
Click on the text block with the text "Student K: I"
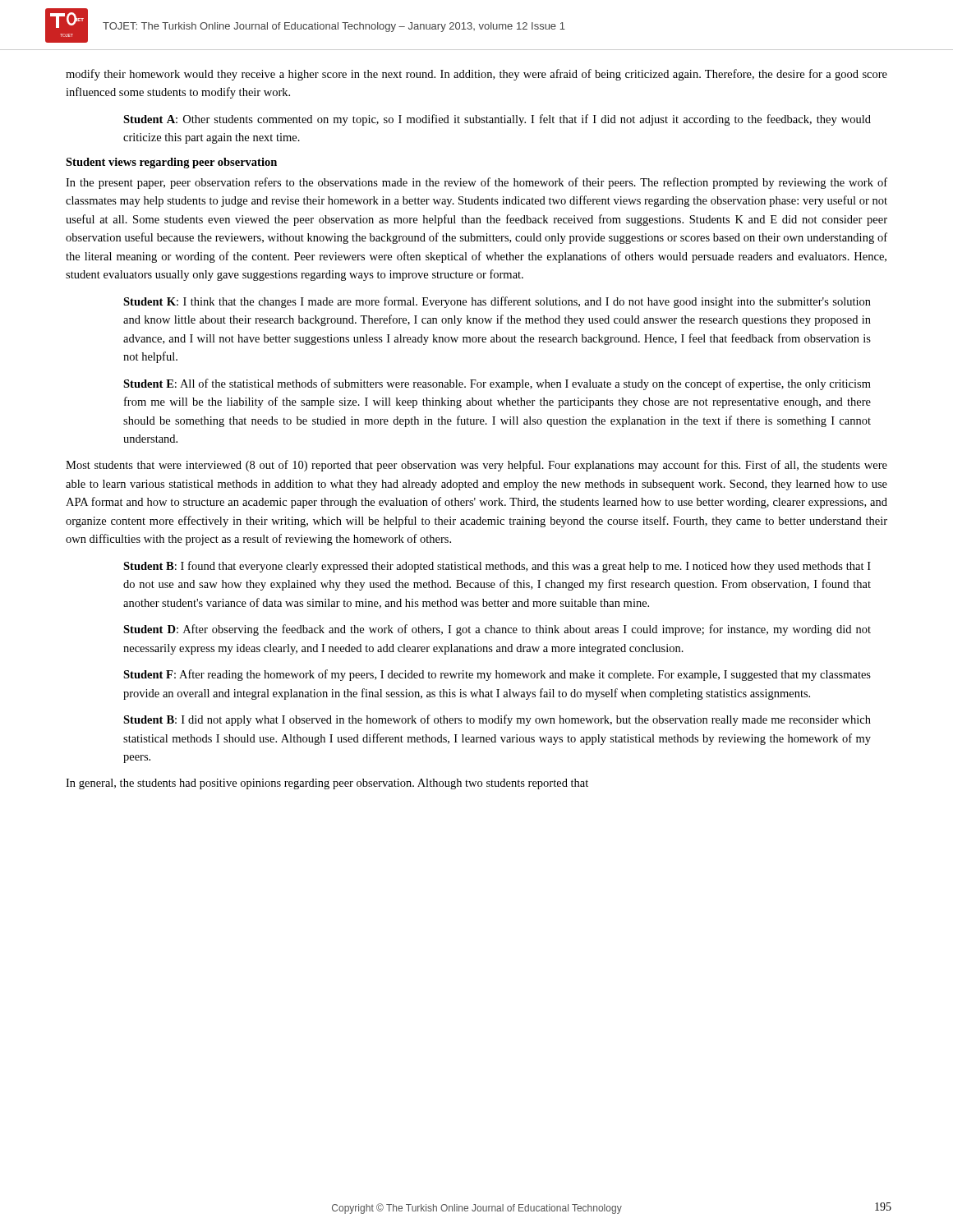click(497, 329)
